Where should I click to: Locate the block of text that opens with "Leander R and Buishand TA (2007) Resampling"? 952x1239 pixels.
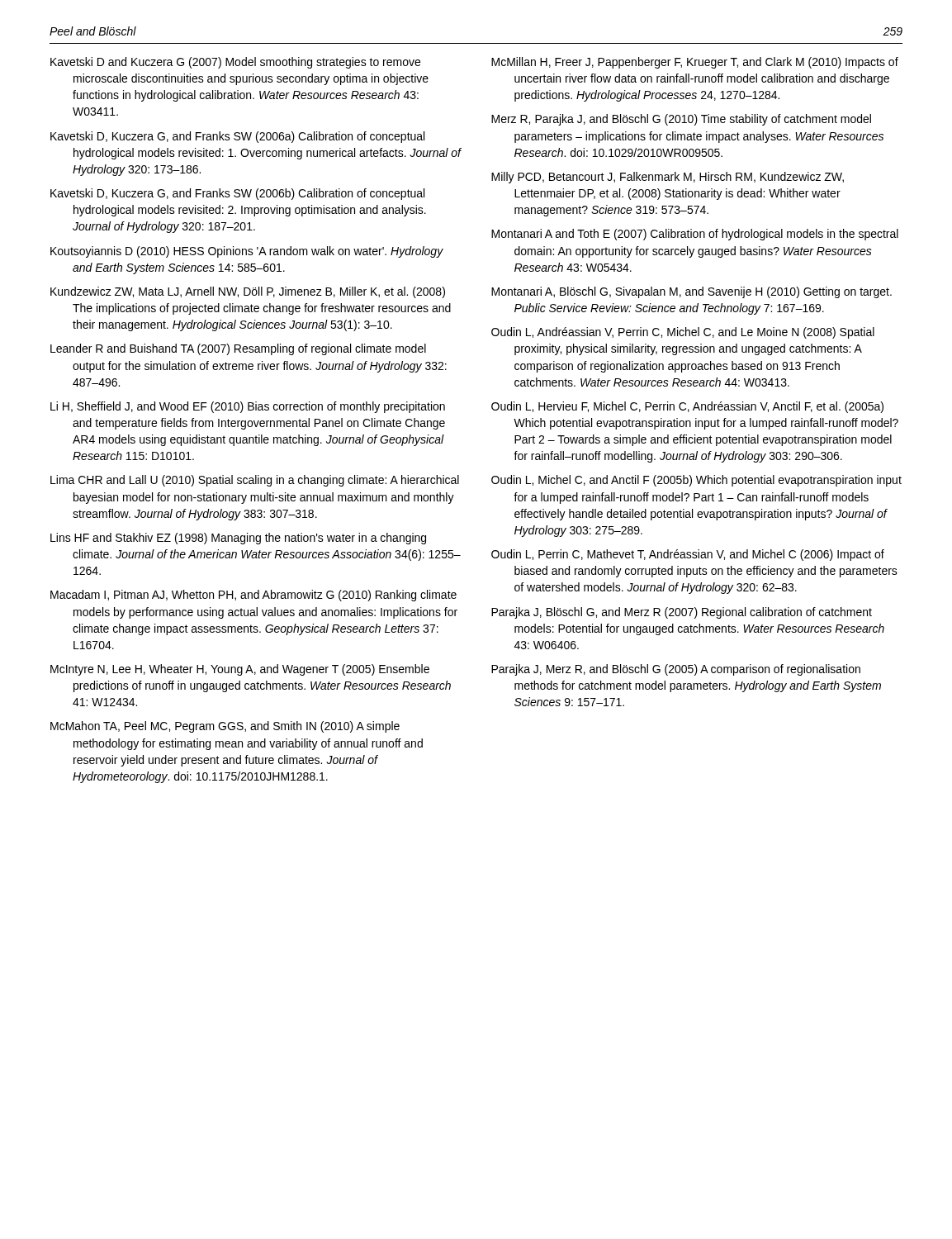coord(248,366)
